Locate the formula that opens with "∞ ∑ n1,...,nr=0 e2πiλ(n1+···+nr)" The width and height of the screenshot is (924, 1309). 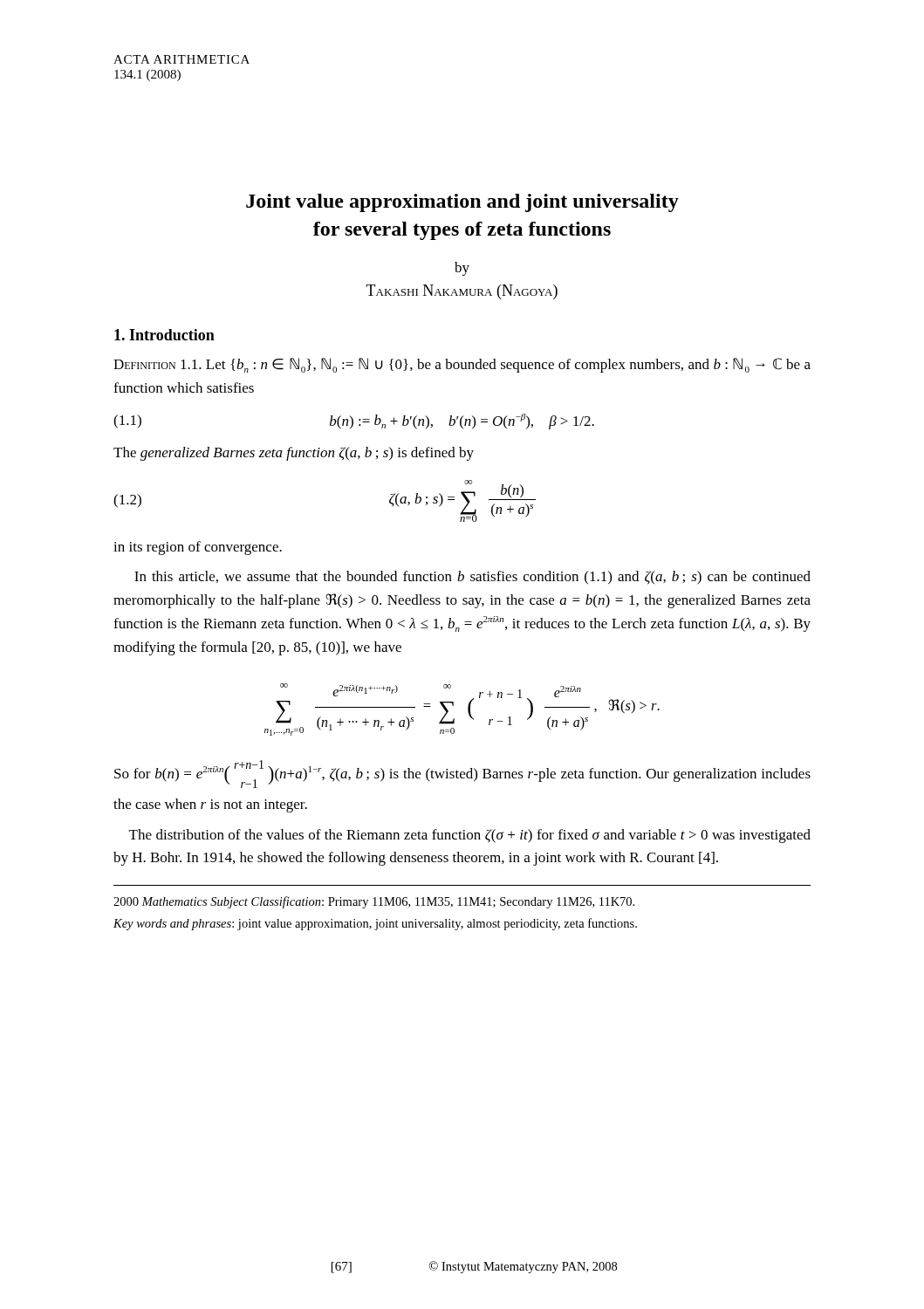pyautogui.click(x=462, y=708)
